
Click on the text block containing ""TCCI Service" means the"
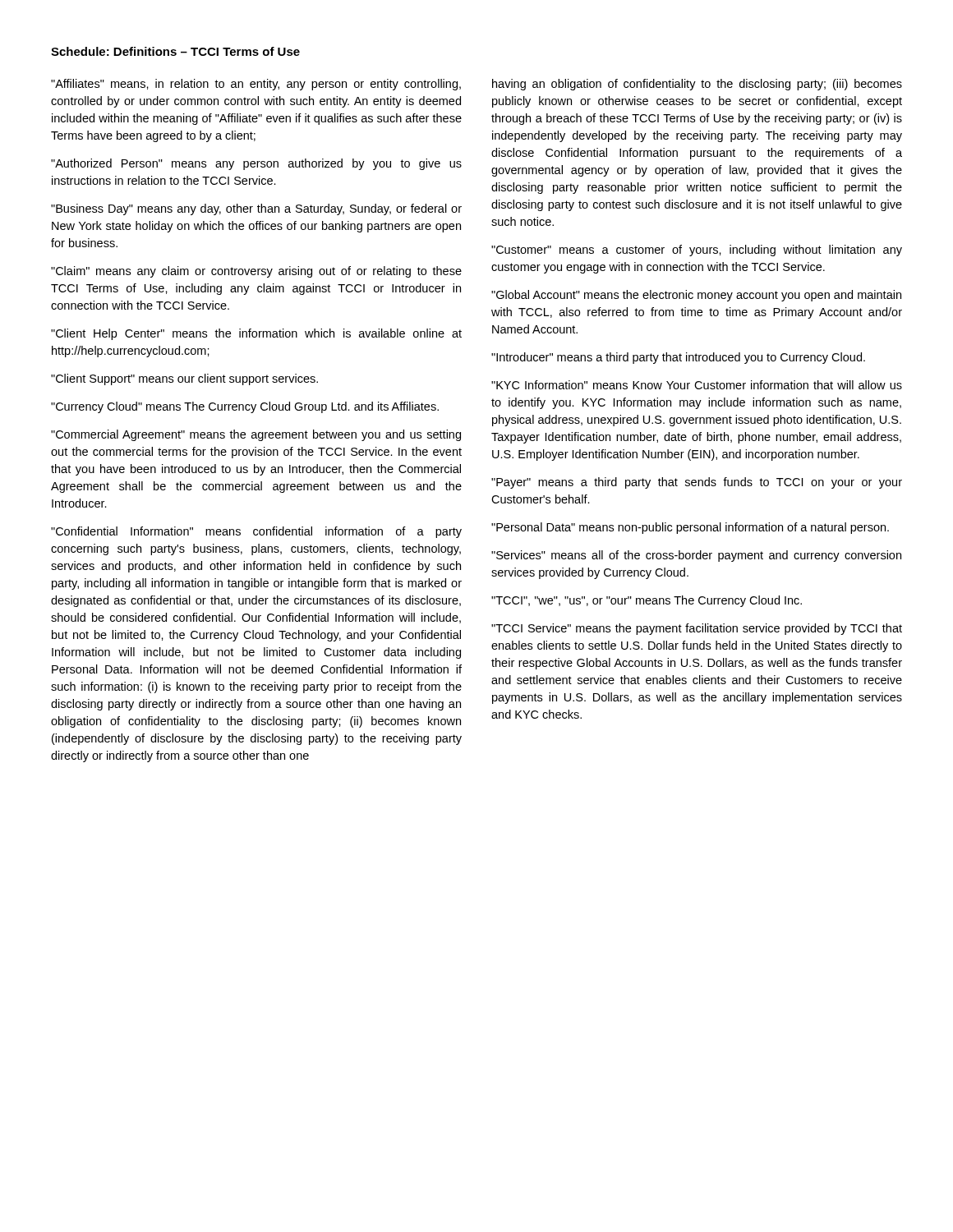[697, 672]
